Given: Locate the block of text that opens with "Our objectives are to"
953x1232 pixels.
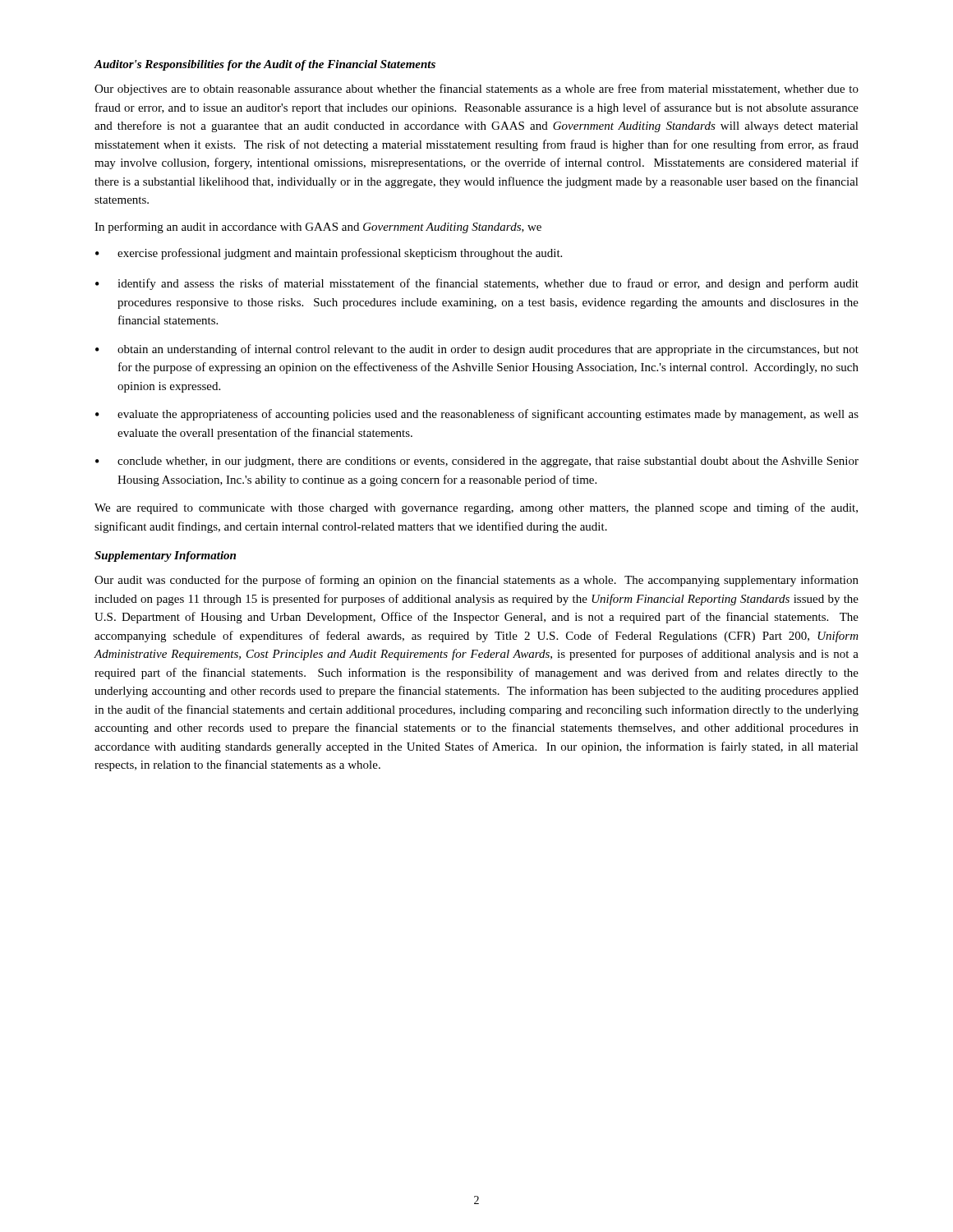Looking at the screenshot, I should pos(476,144).
